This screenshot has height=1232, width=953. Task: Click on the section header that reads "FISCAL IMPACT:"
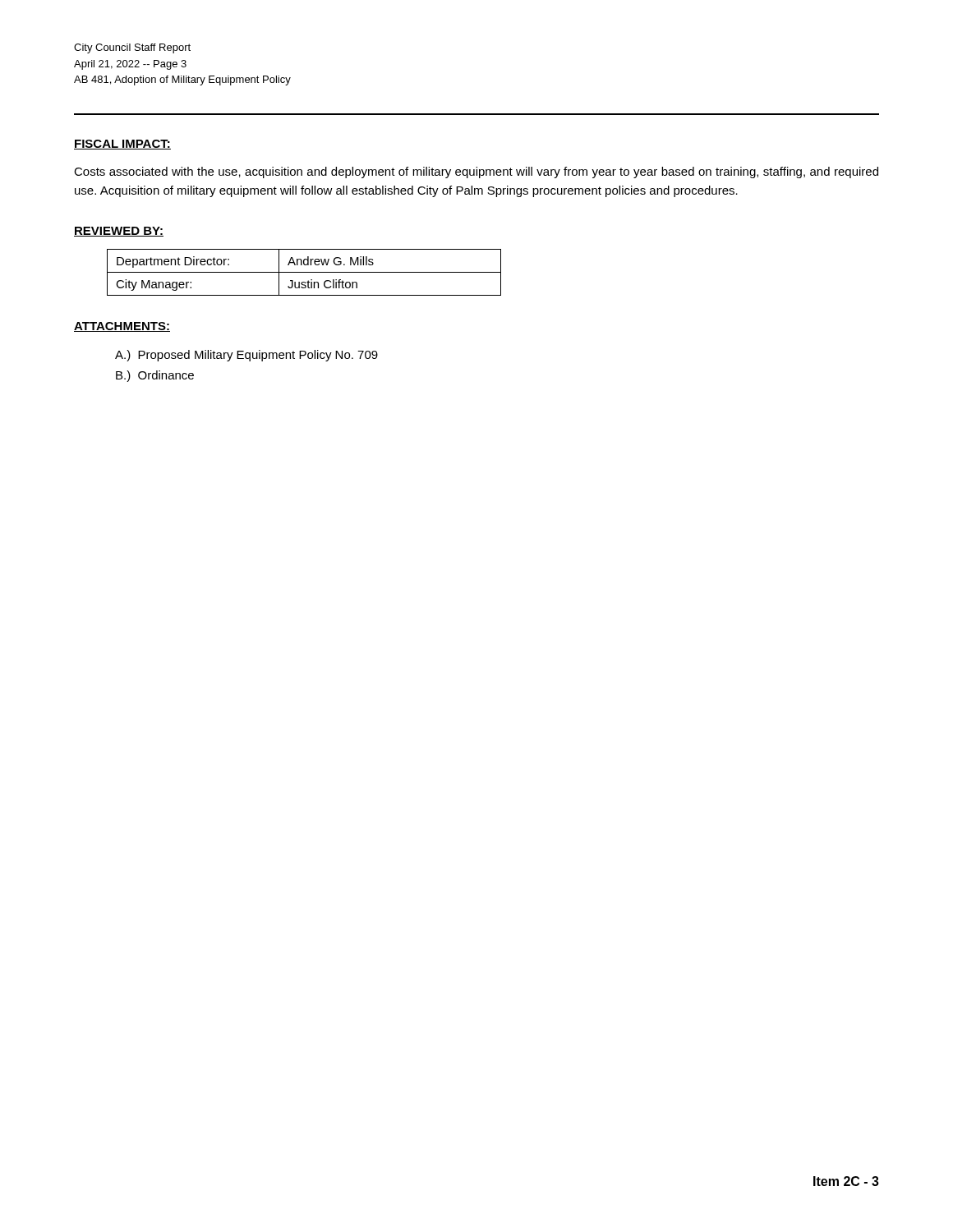122,143
